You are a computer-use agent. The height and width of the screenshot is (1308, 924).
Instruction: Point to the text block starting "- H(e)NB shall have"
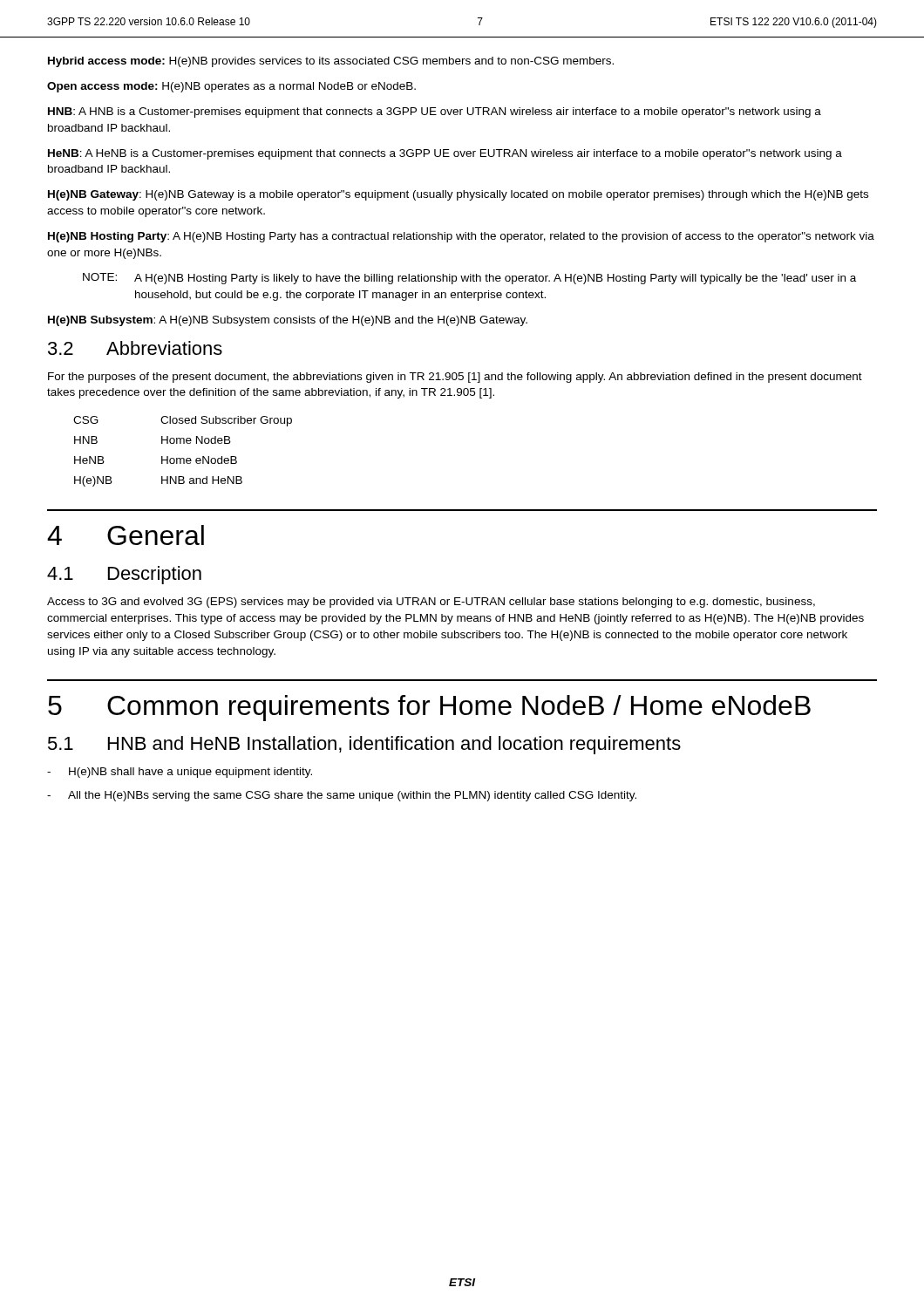click(x=180, y=772)
